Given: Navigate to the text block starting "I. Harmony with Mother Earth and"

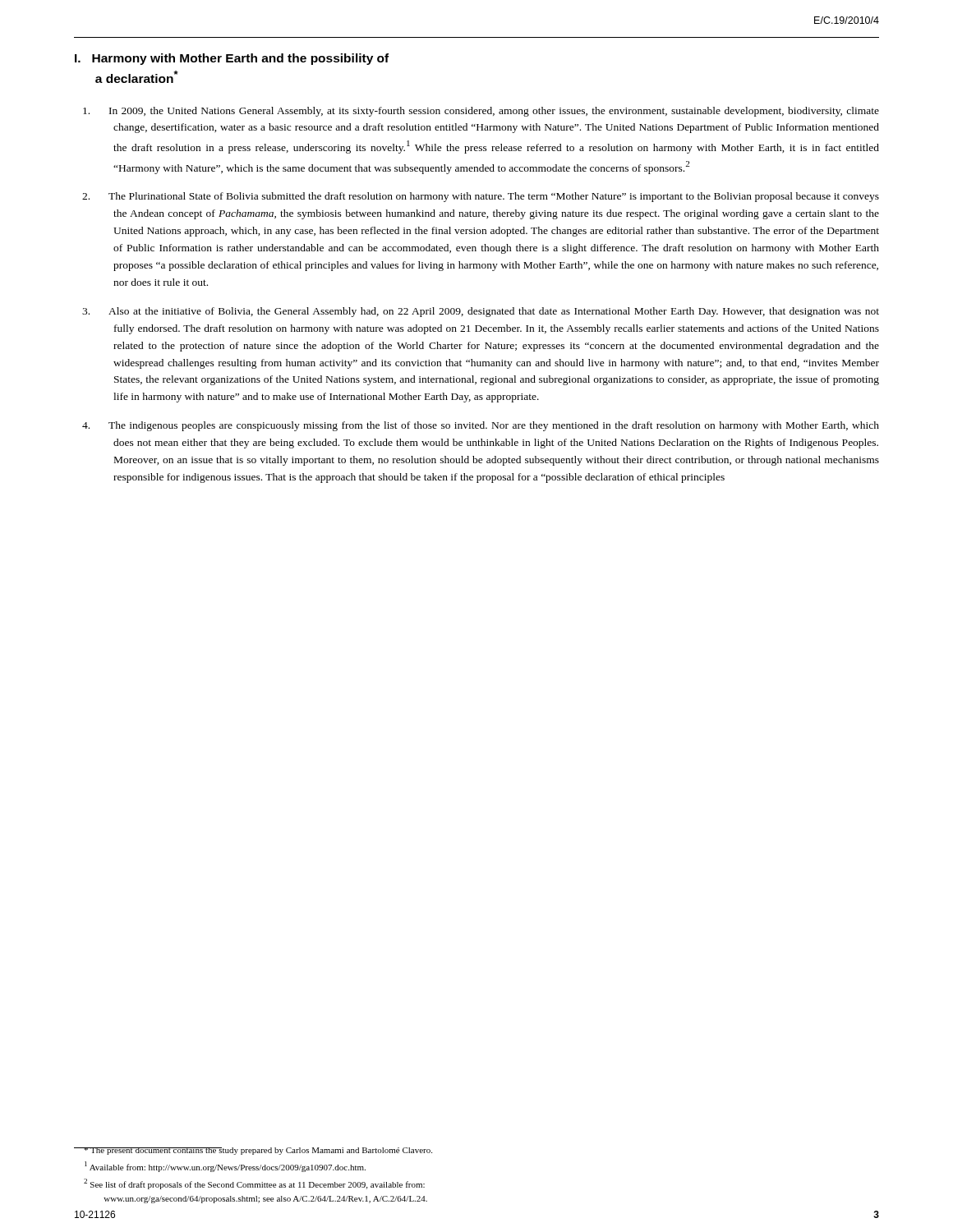Looking at the screenshot, I should 231,68.
